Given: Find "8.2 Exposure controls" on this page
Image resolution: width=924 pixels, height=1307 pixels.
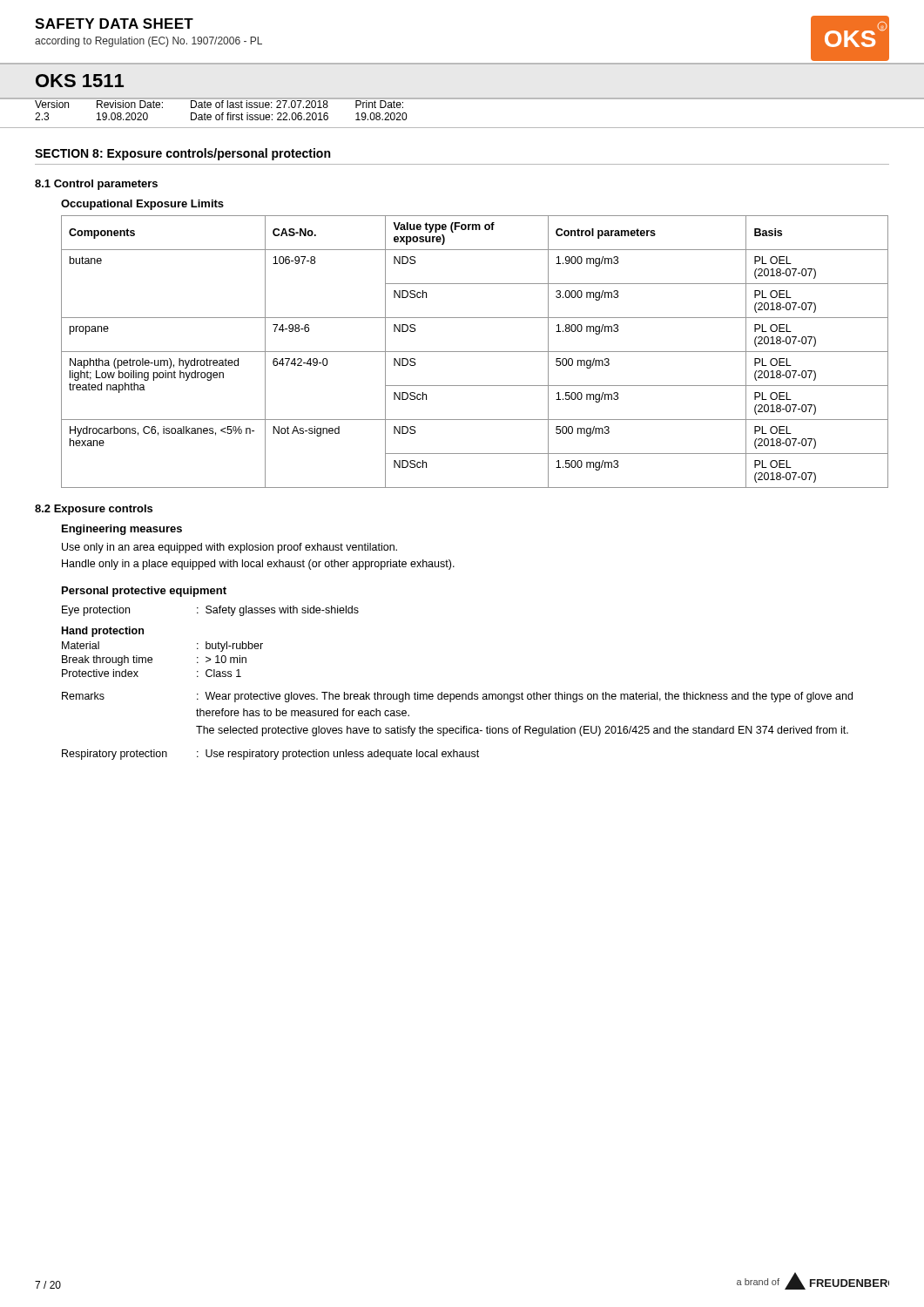Looking at the screenshot, I should click(x=94, y=508).
